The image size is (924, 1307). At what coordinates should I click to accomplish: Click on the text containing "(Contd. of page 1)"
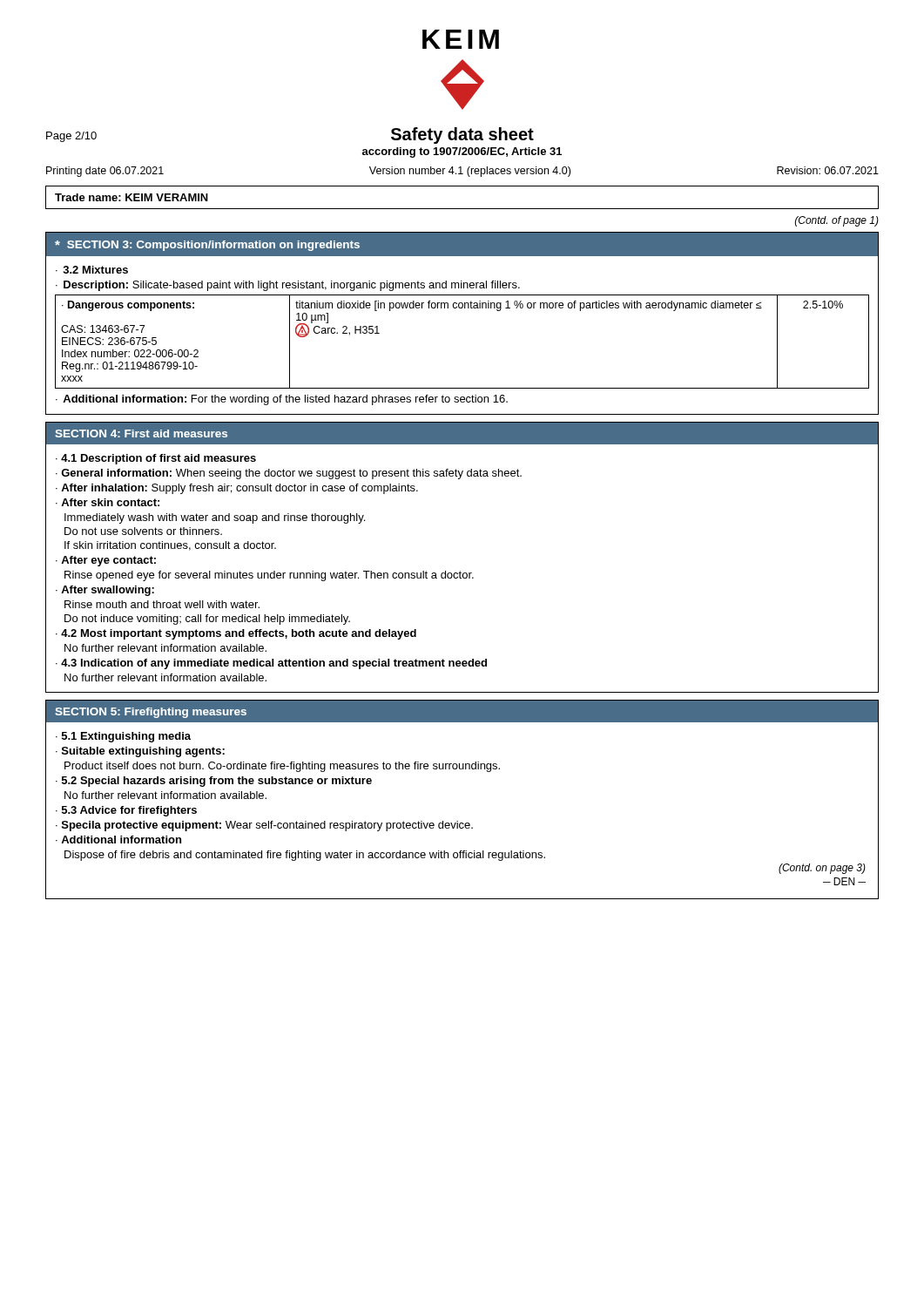coord(837,220)
